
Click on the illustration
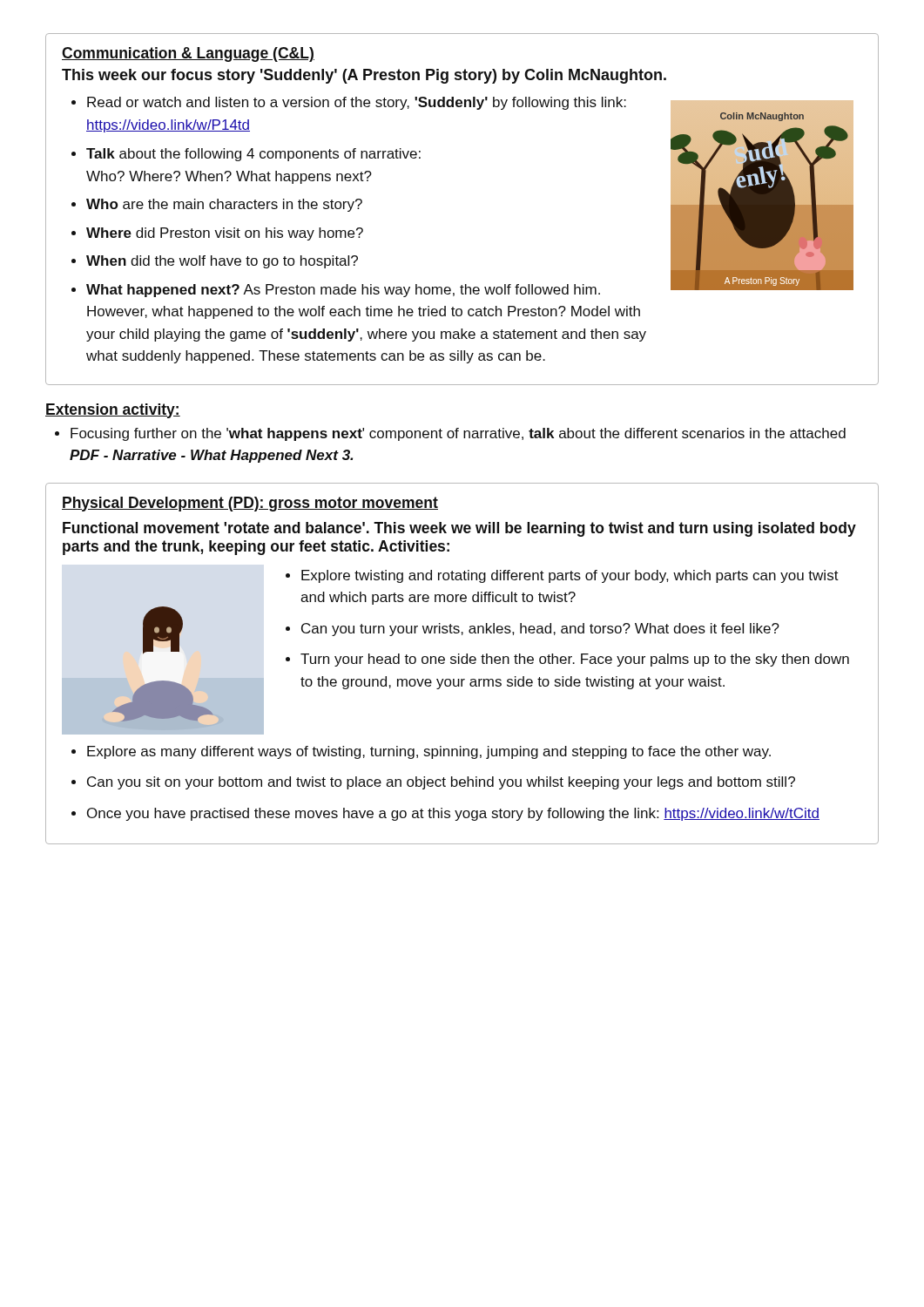click(766, 197)
